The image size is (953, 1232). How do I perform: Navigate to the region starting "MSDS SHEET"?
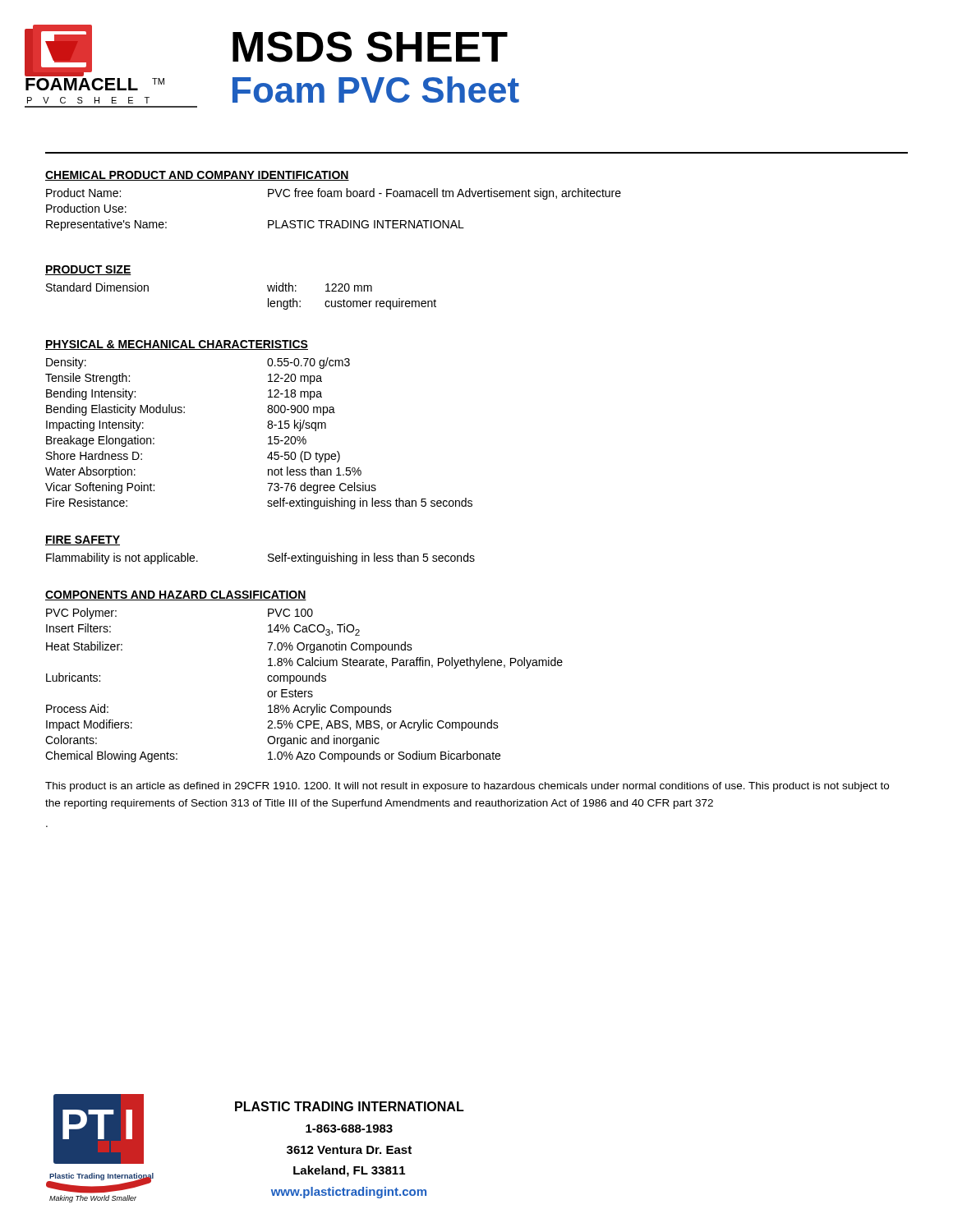click(x=369, y=47)
